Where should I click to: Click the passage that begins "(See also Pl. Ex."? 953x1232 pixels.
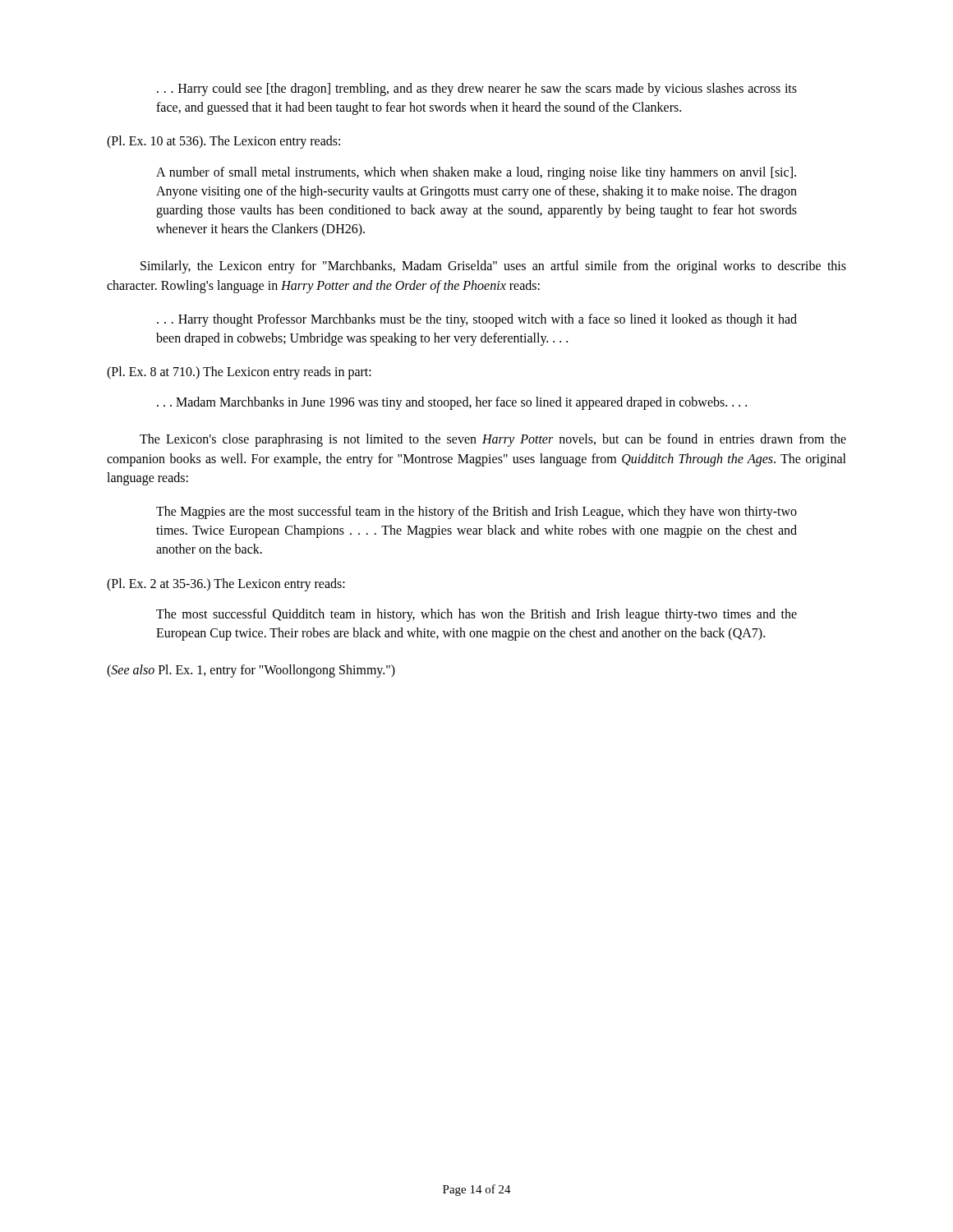click(251, 670)
